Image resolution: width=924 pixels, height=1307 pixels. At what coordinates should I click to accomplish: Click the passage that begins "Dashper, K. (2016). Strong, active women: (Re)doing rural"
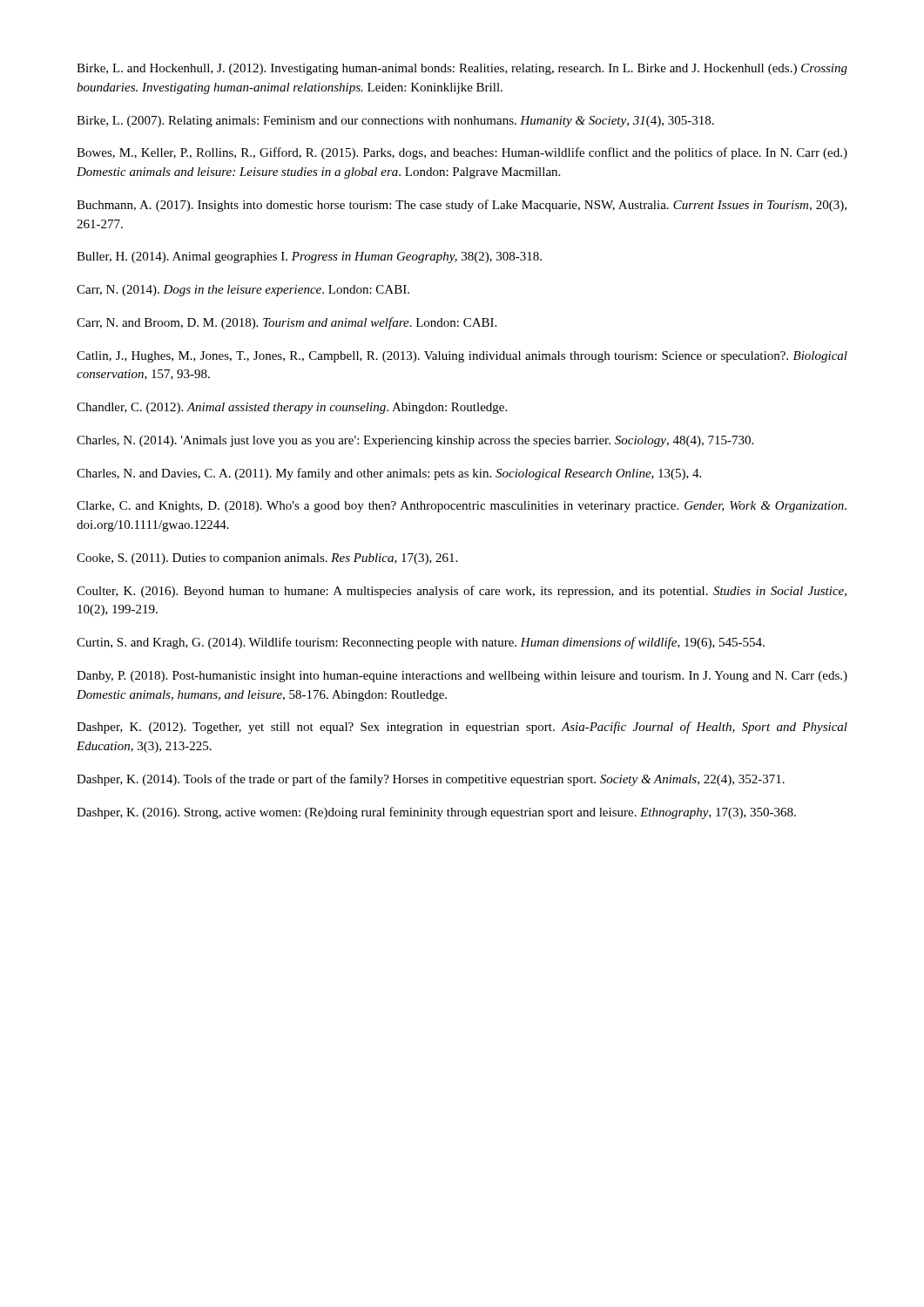coord(437,812)
